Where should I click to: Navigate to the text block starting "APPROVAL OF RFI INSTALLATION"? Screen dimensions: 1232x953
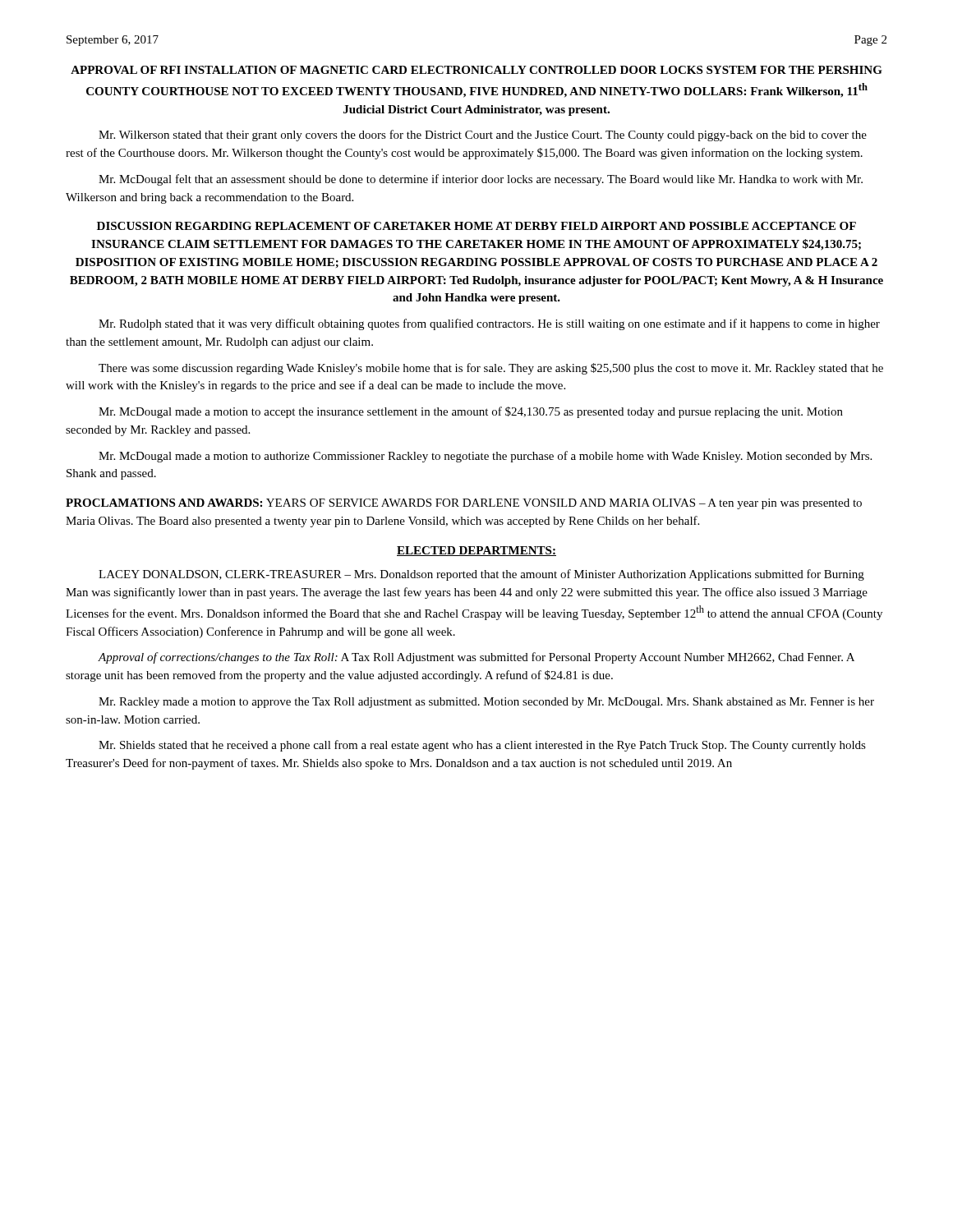point(476,90)
